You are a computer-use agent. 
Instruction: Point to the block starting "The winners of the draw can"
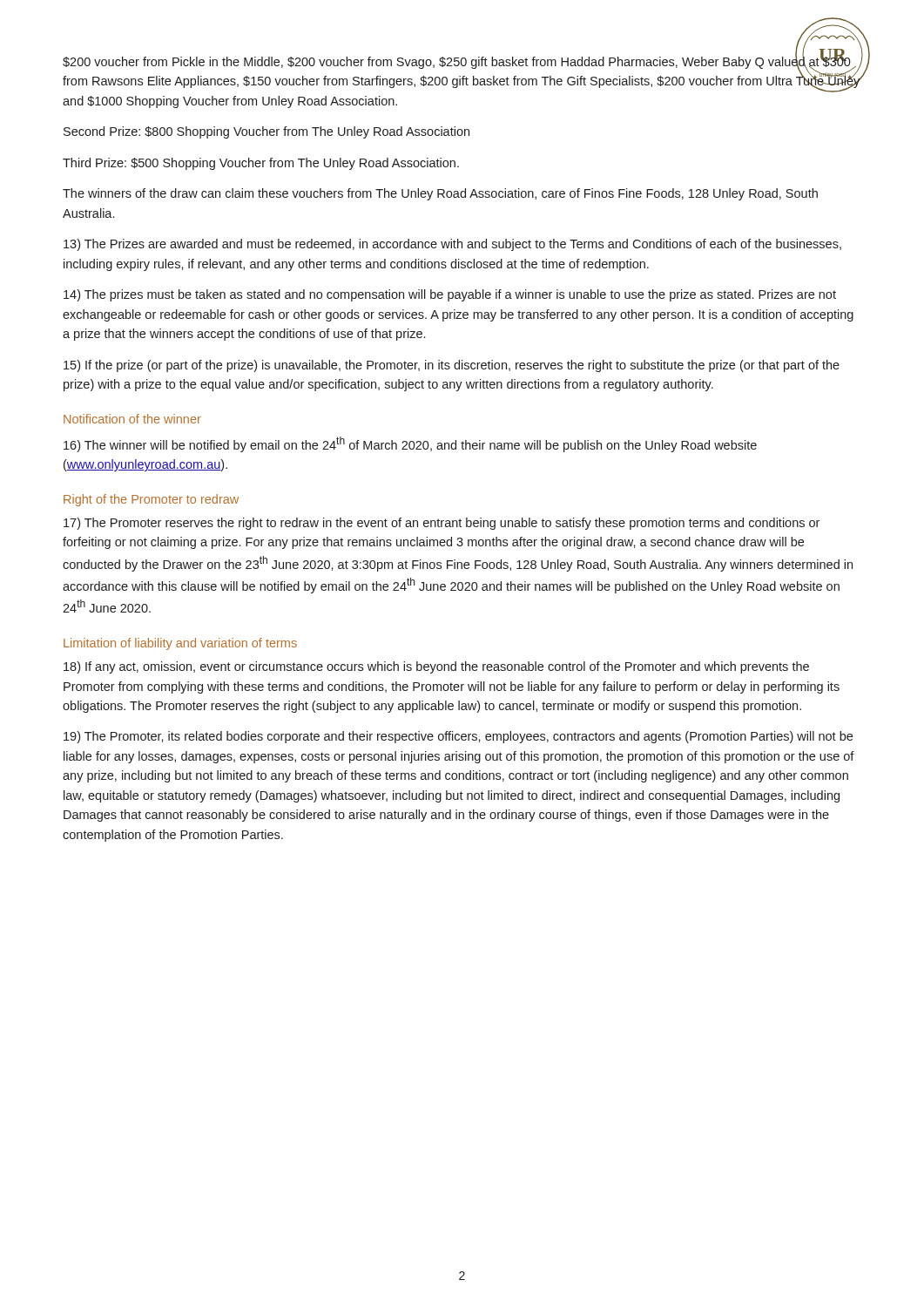click(441, 203)
